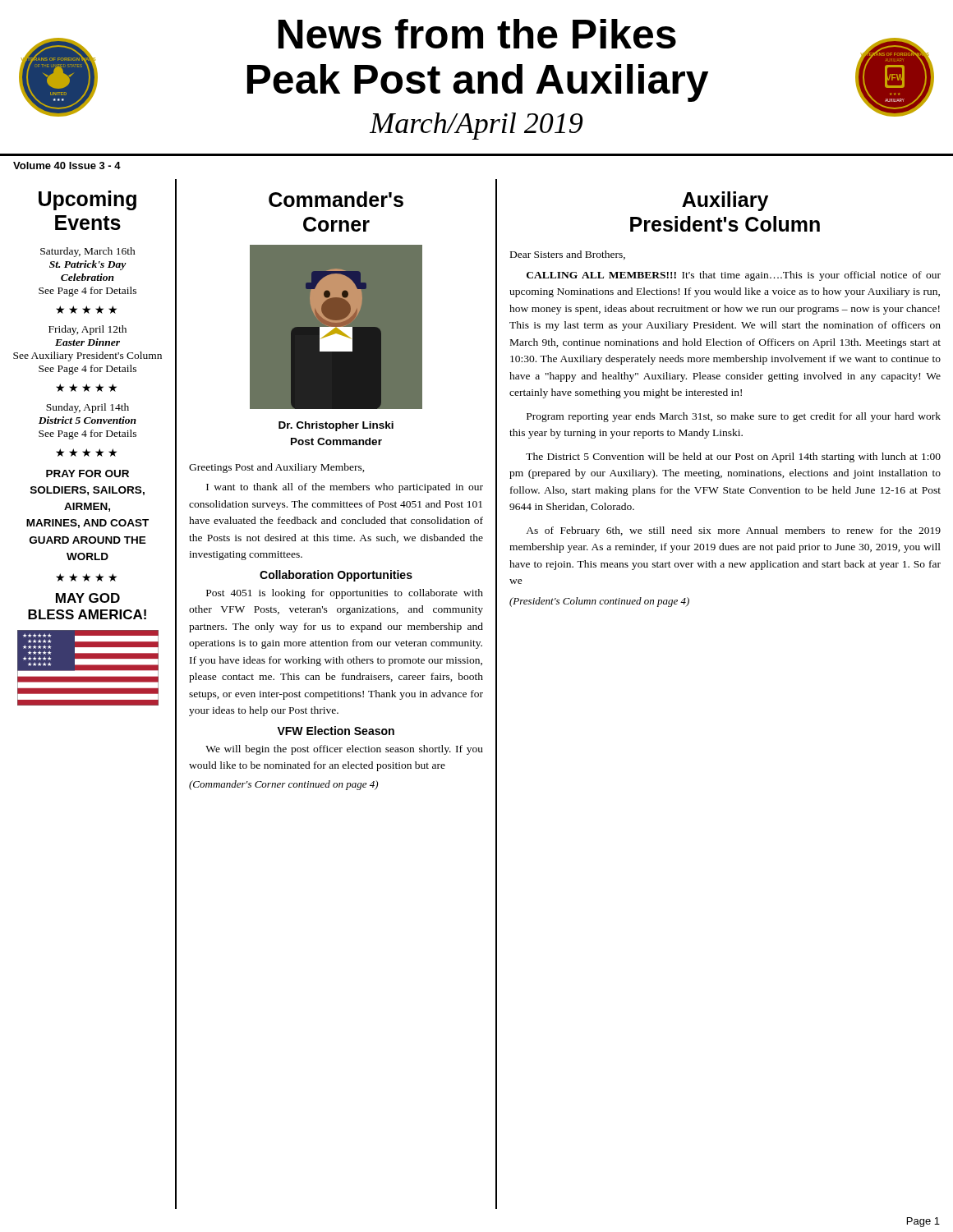Find "(President's Column continued on page 4)" on this page
Screen dimensions: 1232x953
pyautogui.click(x=599, y=601)
